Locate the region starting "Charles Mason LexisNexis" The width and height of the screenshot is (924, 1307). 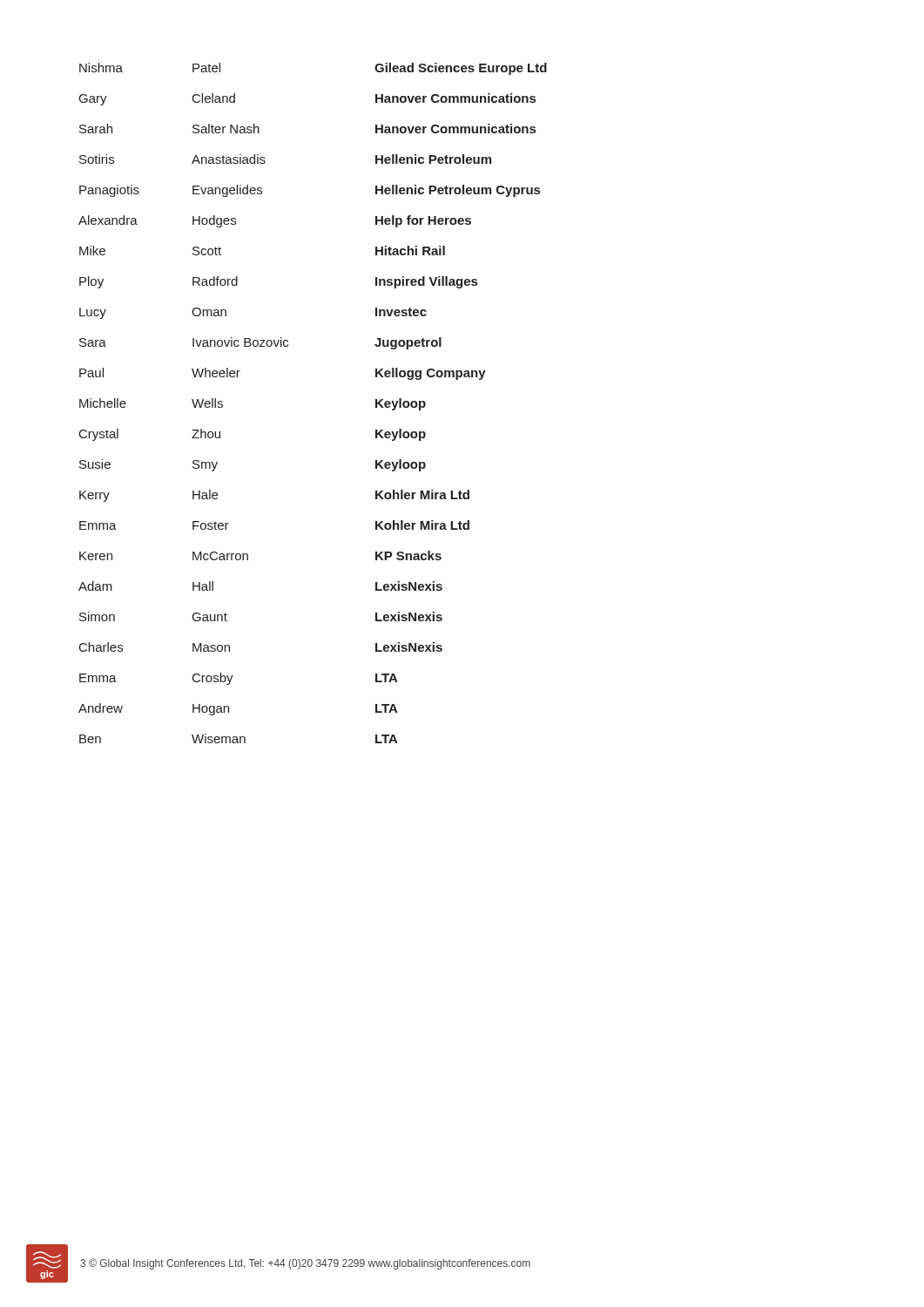coord(101,647)
